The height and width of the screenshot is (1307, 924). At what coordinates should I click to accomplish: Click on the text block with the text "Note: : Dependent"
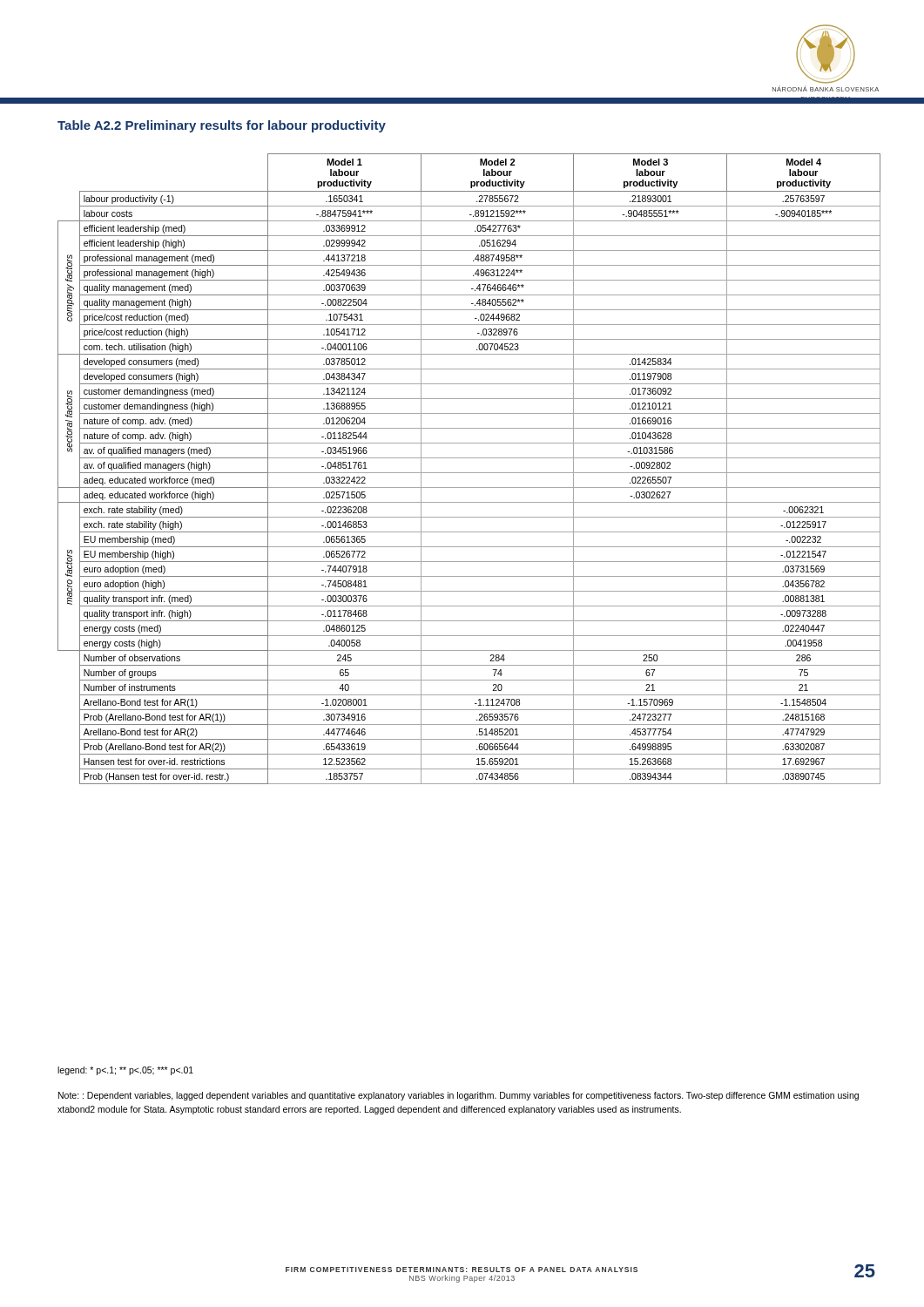(x=458, y=1102)
